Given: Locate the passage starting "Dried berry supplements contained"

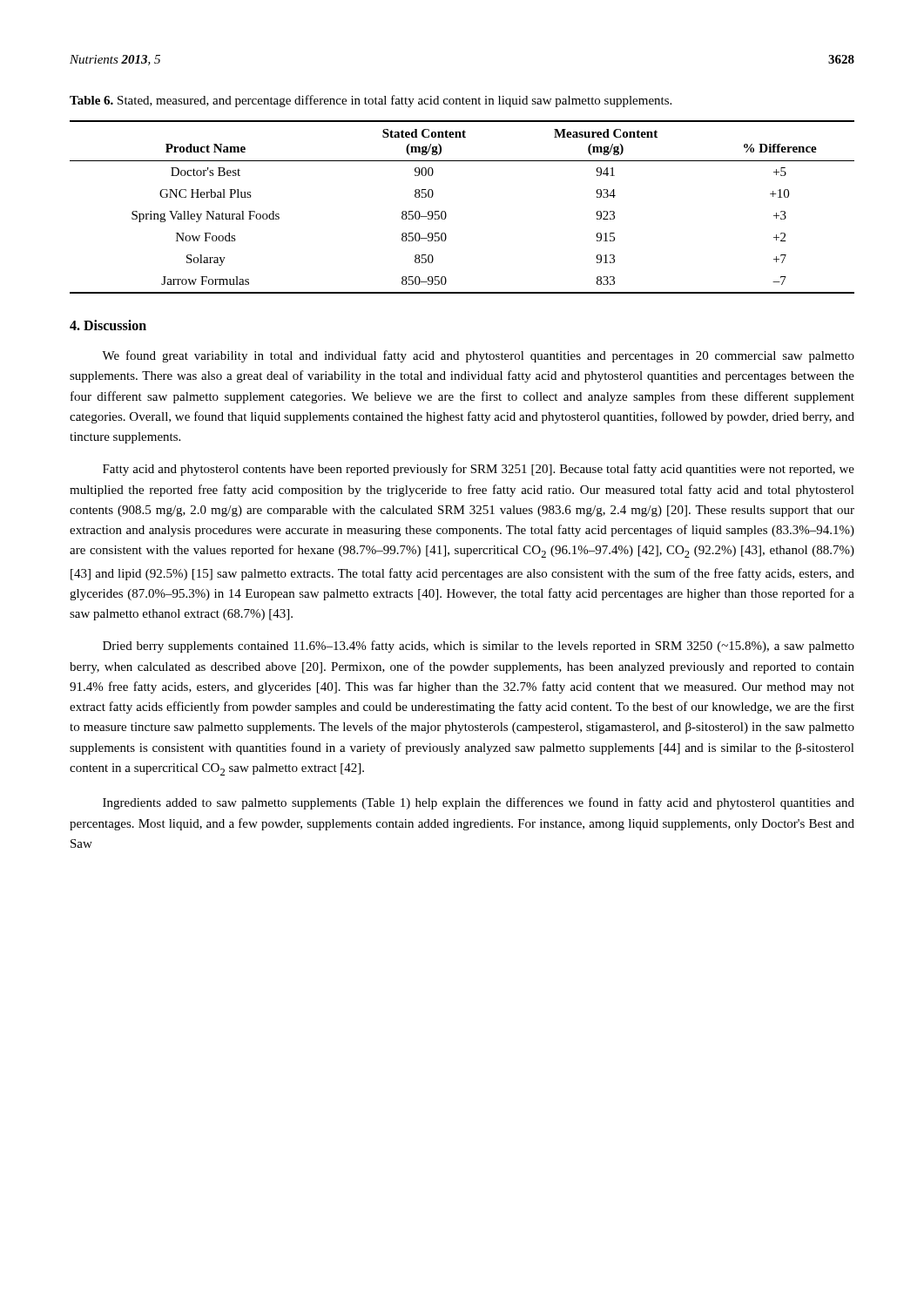Looking at the screenshot, I should [x=462, y=708].
